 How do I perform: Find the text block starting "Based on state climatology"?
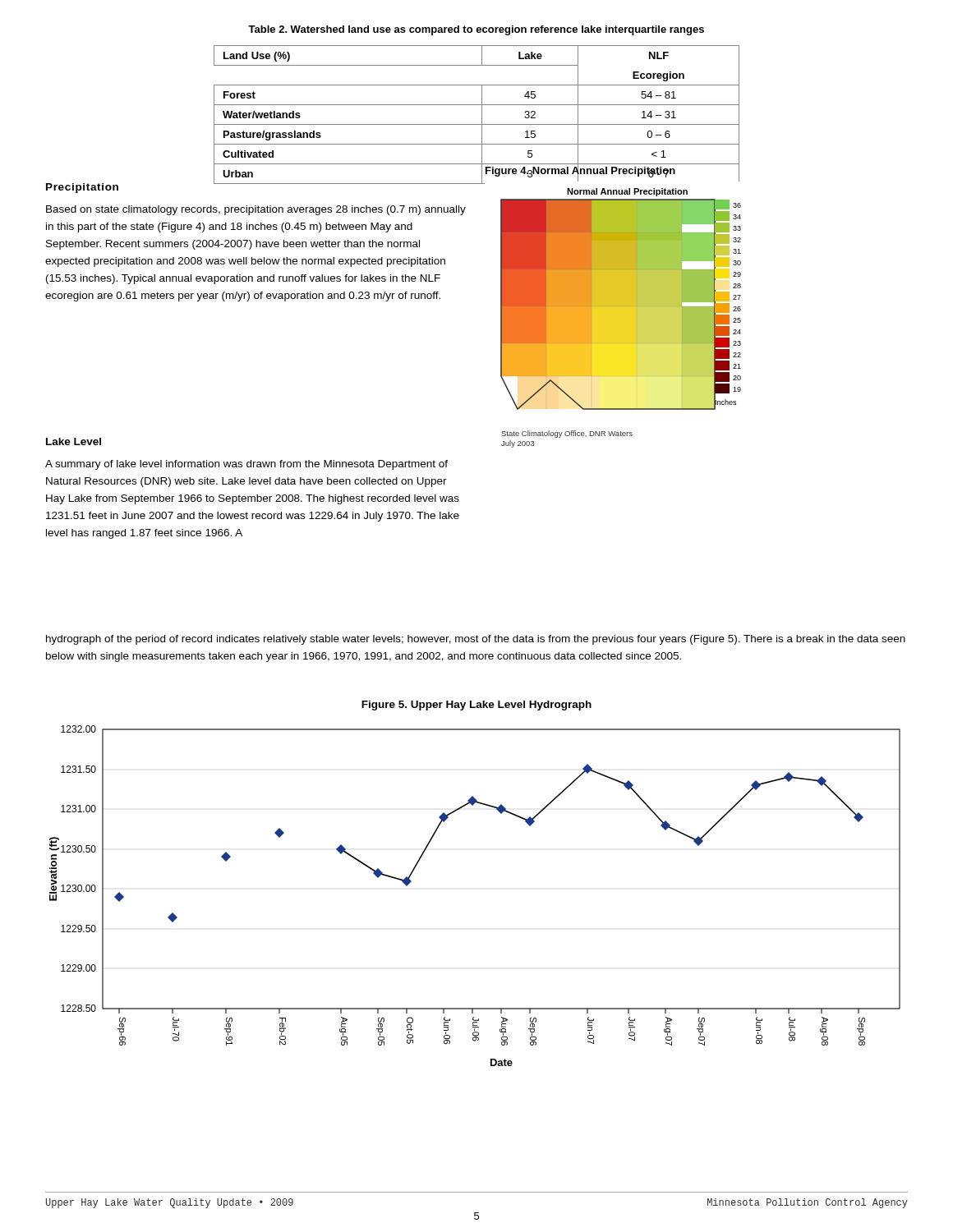255,252
